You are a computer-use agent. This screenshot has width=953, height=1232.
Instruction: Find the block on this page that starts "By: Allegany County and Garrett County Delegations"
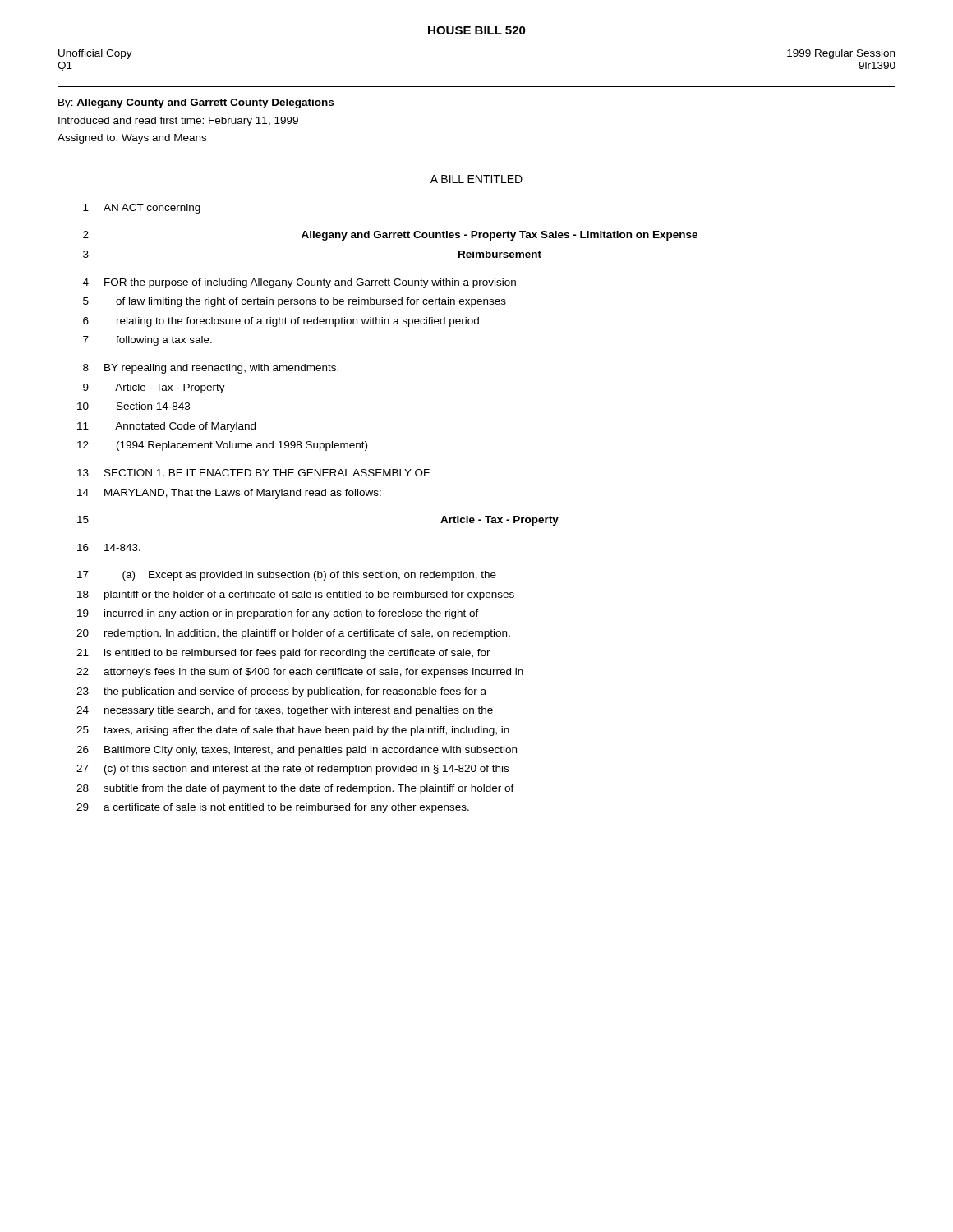click(x=196, y=120)
